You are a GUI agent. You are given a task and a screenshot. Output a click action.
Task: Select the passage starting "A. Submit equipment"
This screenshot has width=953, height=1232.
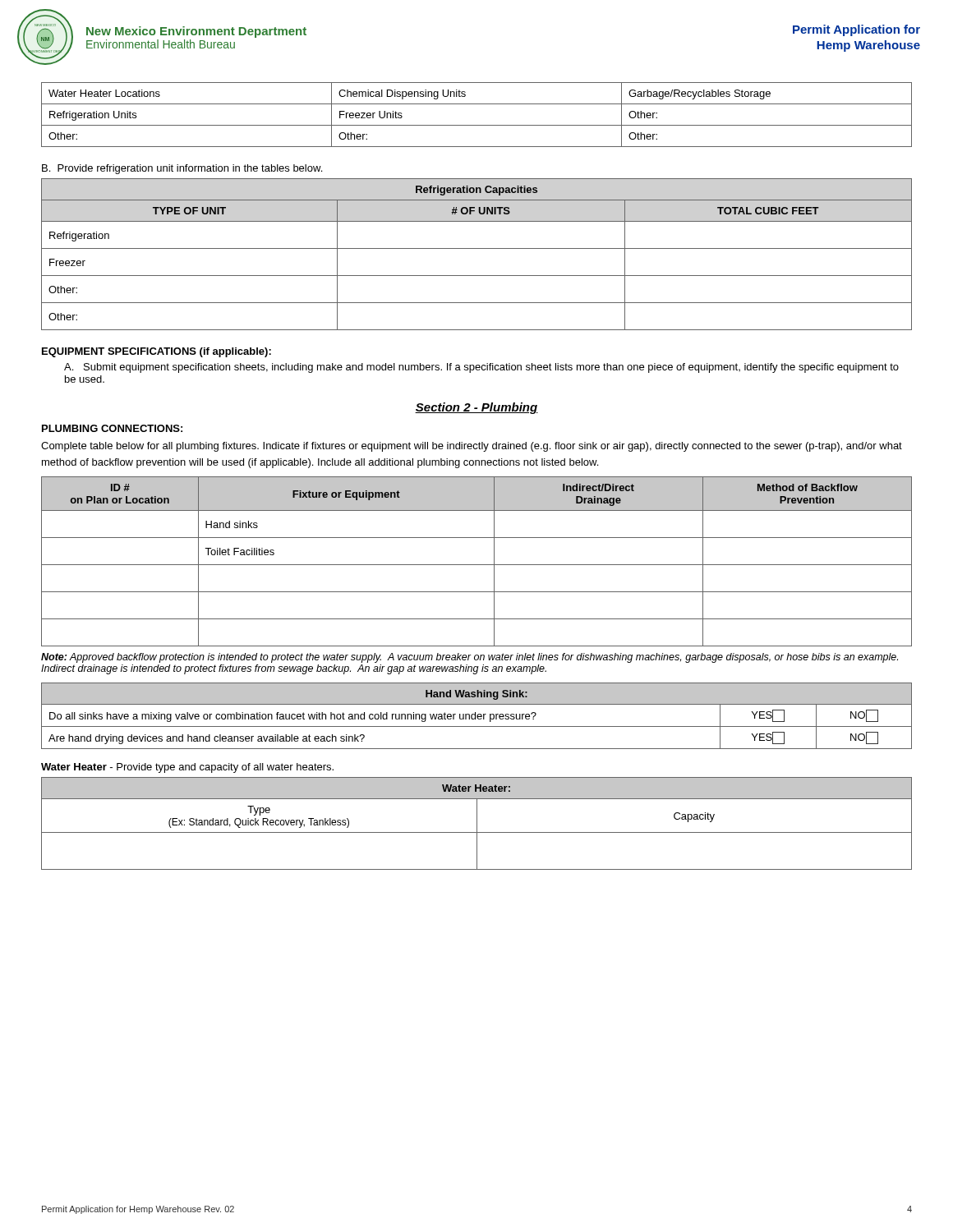(481, 373)
